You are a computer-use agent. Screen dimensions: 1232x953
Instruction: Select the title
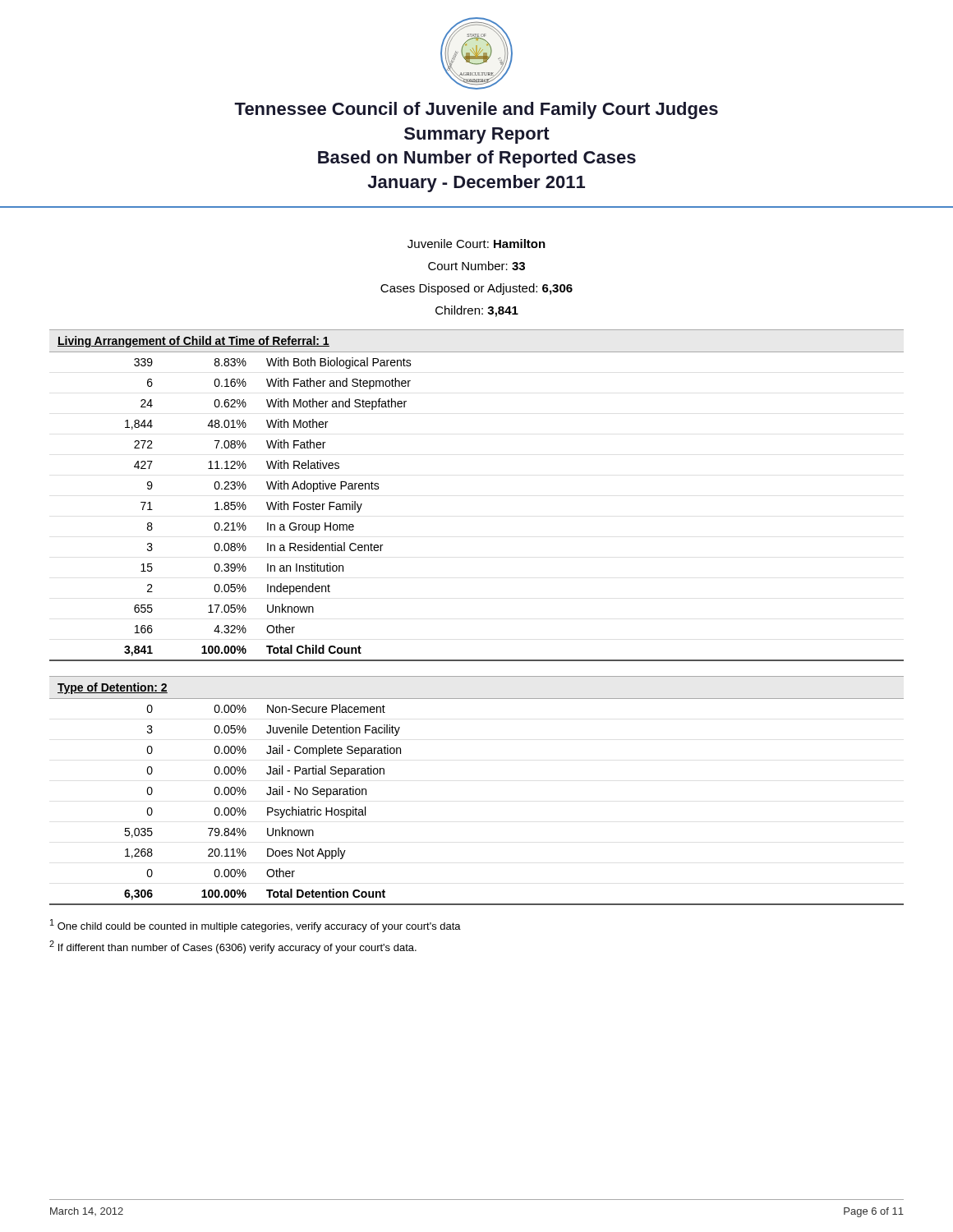coord(476,145)
